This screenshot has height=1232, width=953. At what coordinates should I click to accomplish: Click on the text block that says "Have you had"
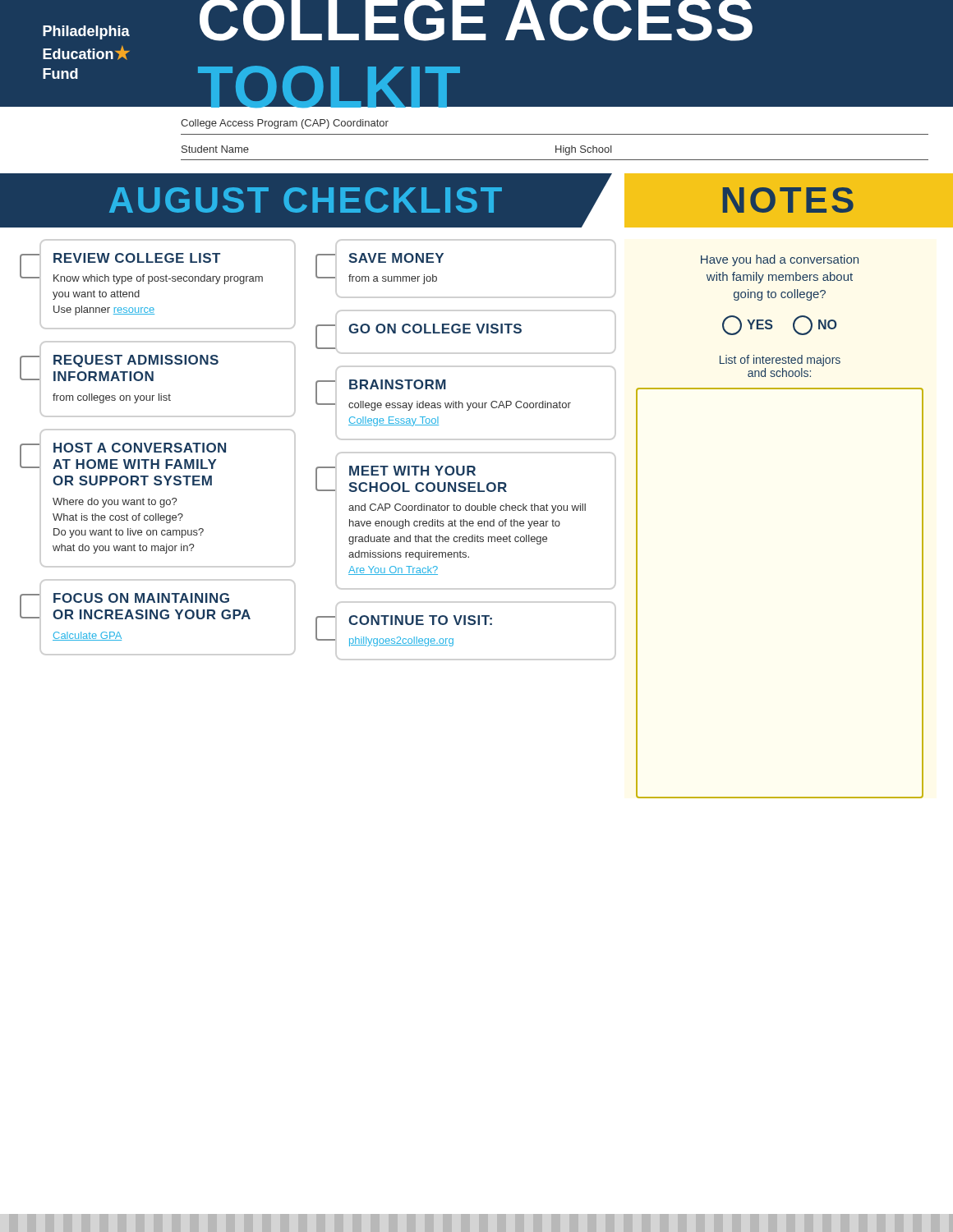[780, 276]
